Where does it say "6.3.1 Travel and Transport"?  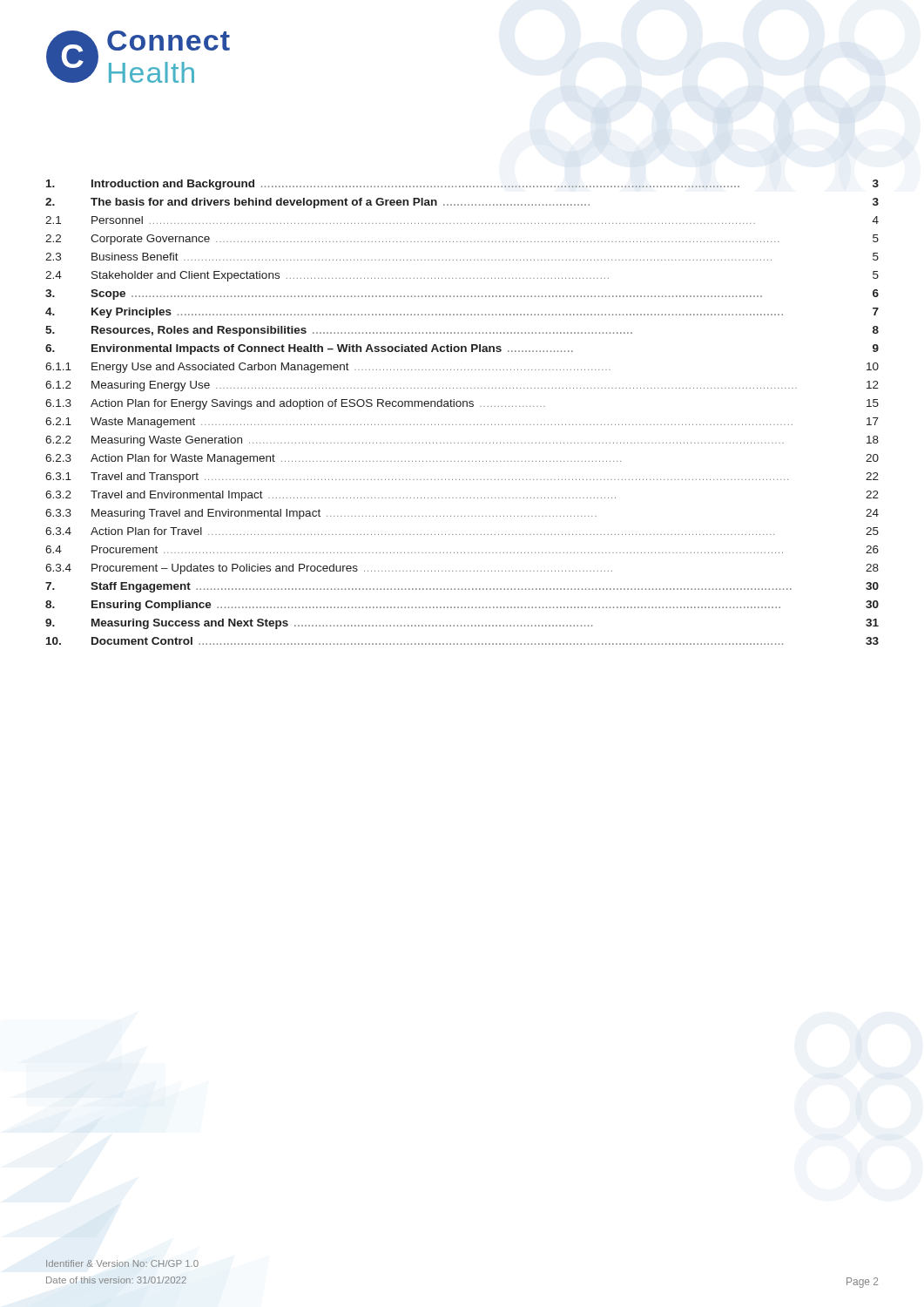pyautogui.click(x=462, y=476)
